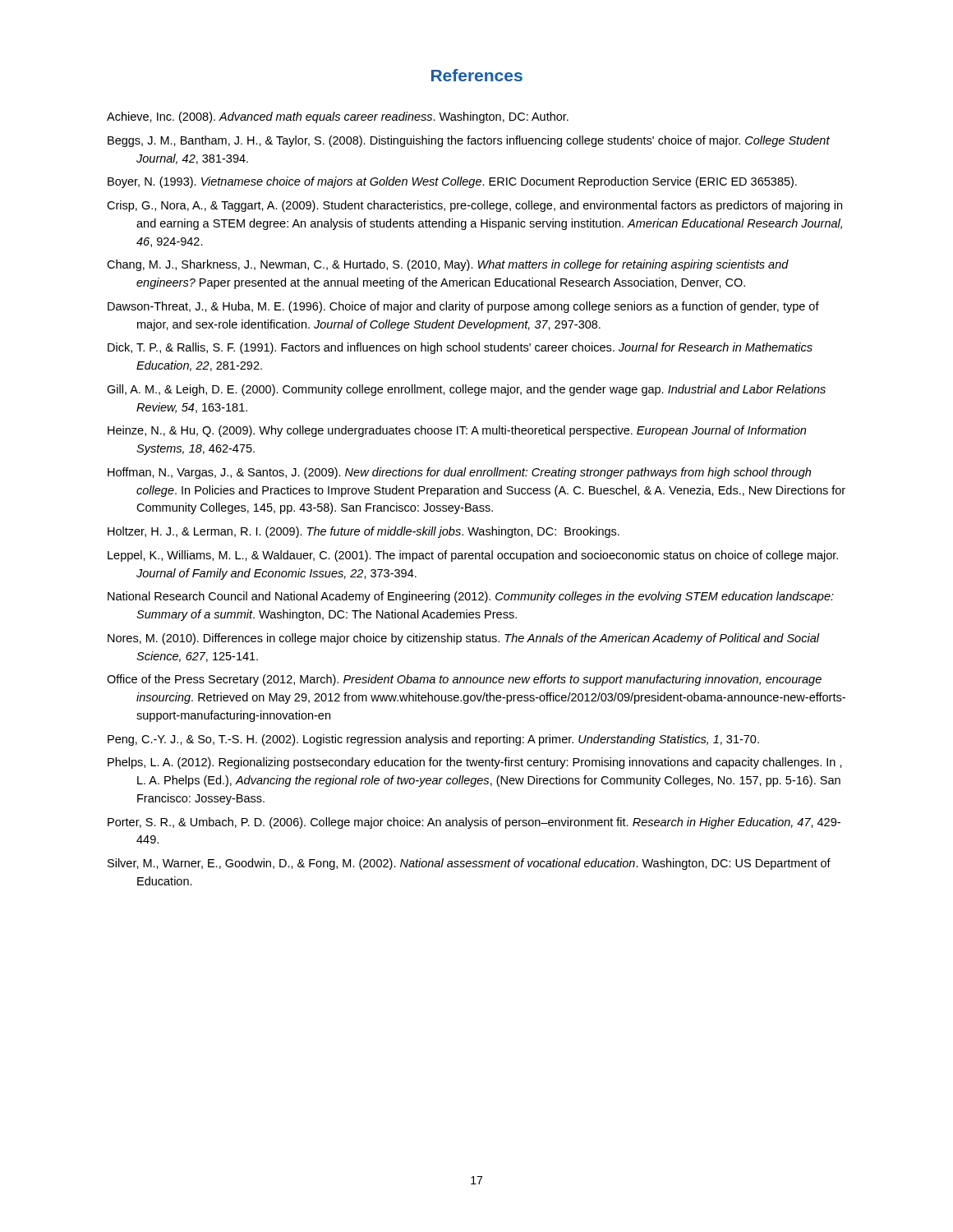Image resolution: width=953 pixels, height=1232 pixels.
Task: Locate the passage starting "Chang, M. J., Sharkness, J., Newman, C., &"
Action: (x=447, y=274)
